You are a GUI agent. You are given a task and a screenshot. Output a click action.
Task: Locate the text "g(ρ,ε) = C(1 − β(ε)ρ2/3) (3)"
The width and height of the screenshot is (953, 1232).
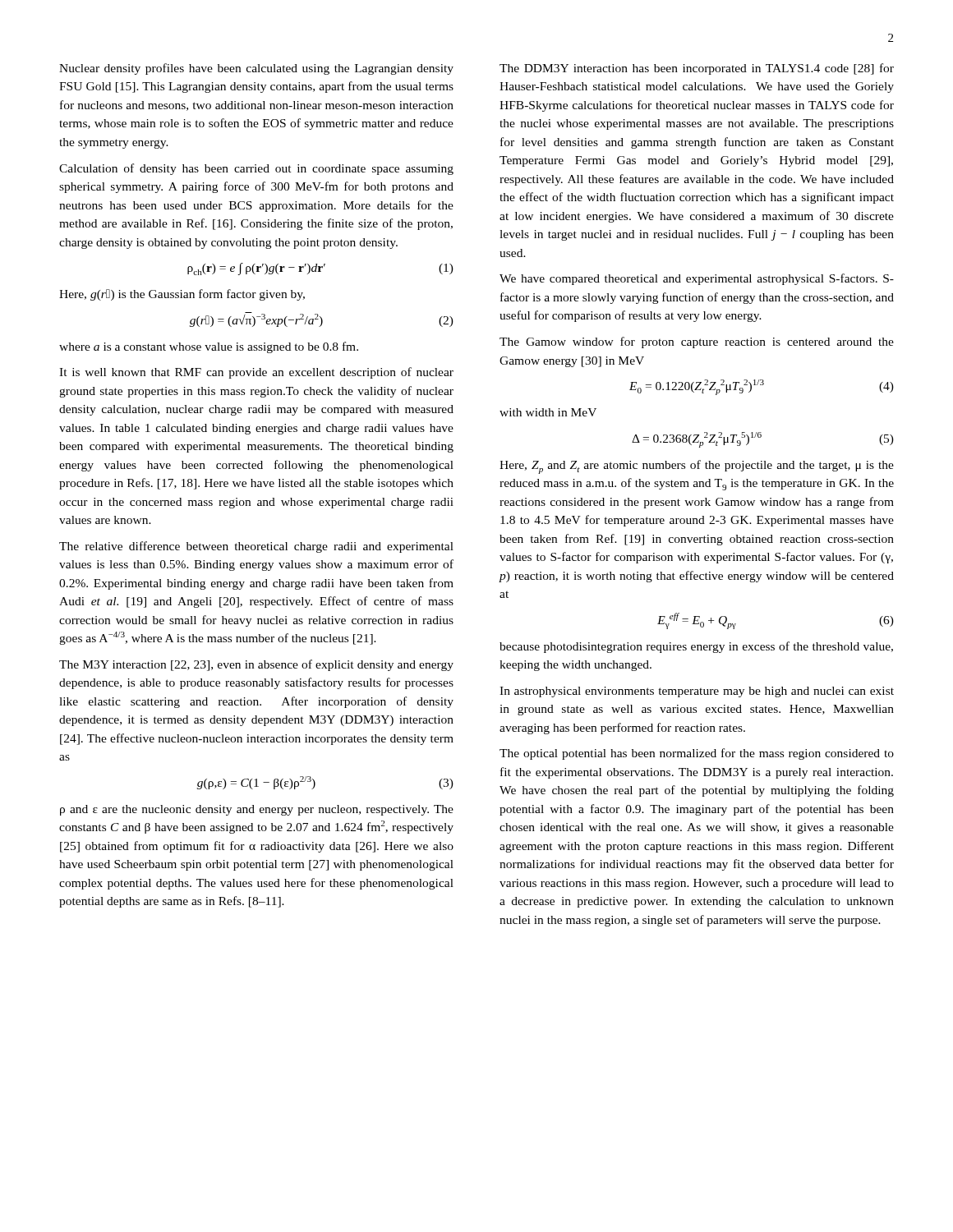click(256, 783)
